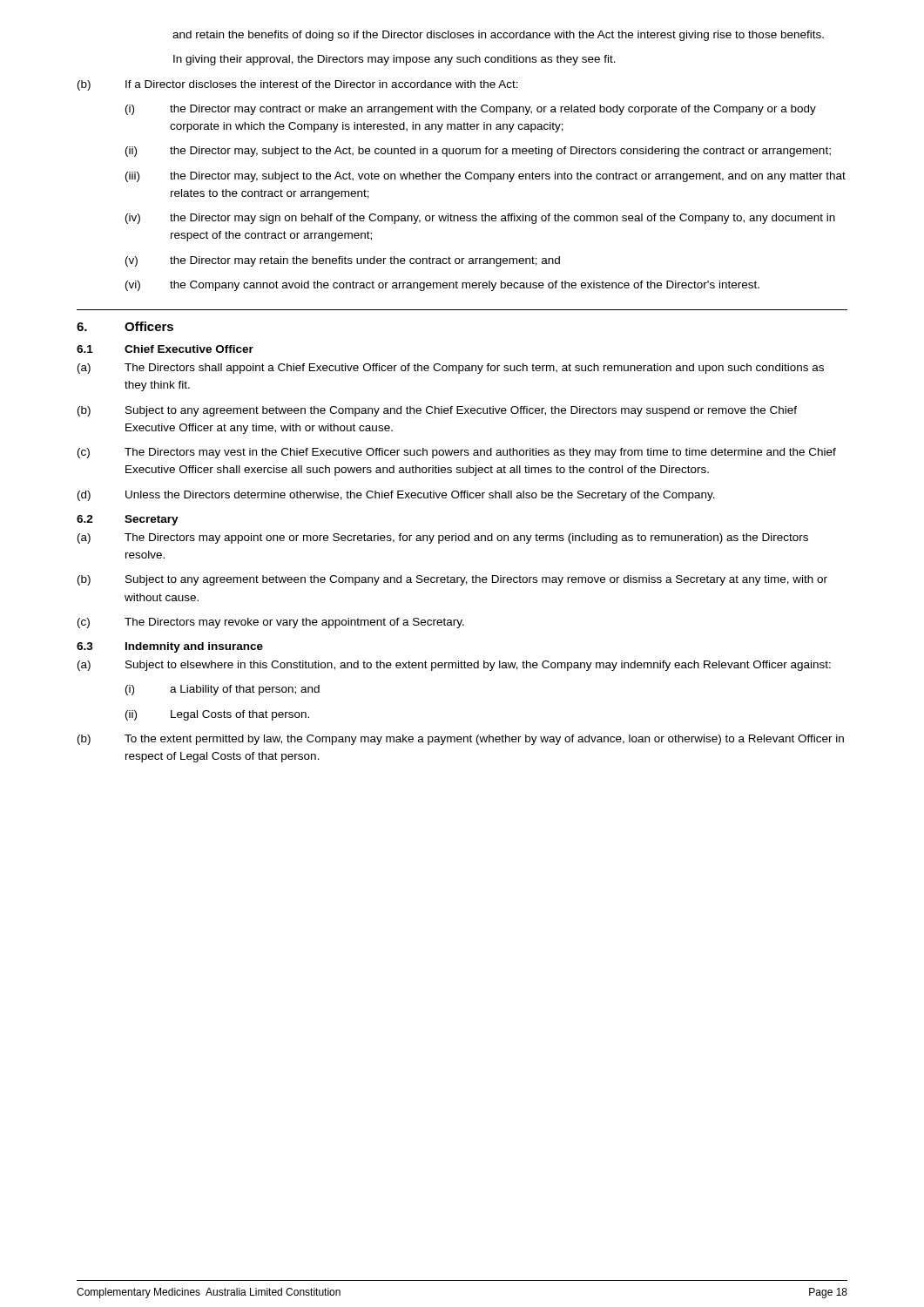Screen dimensions: 1307x924
Task: Click on the list item with the text "(vi) the Company cannot avoid the"
Action: click(442, 285)
